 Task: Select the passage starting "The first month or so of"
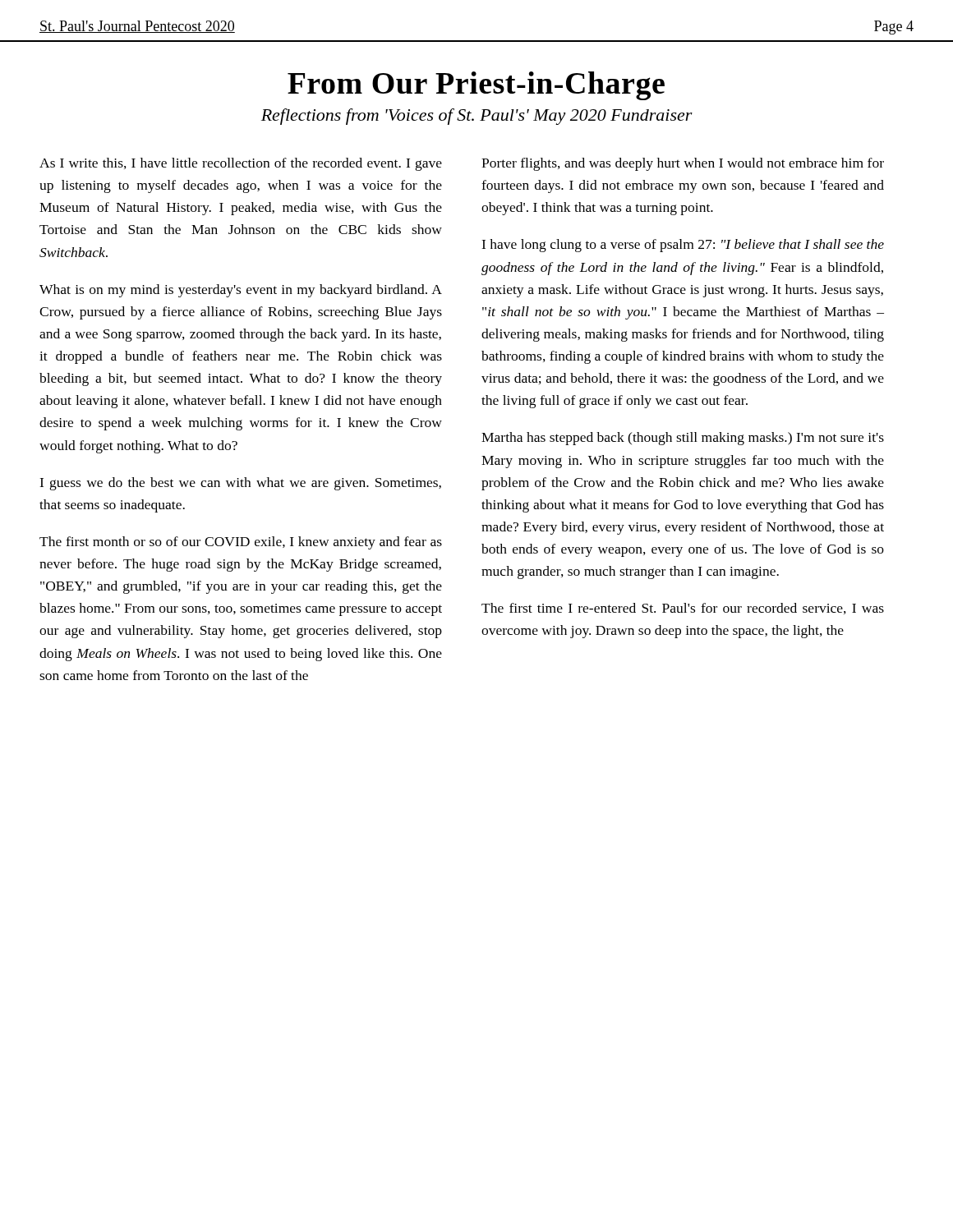point(241,608)
